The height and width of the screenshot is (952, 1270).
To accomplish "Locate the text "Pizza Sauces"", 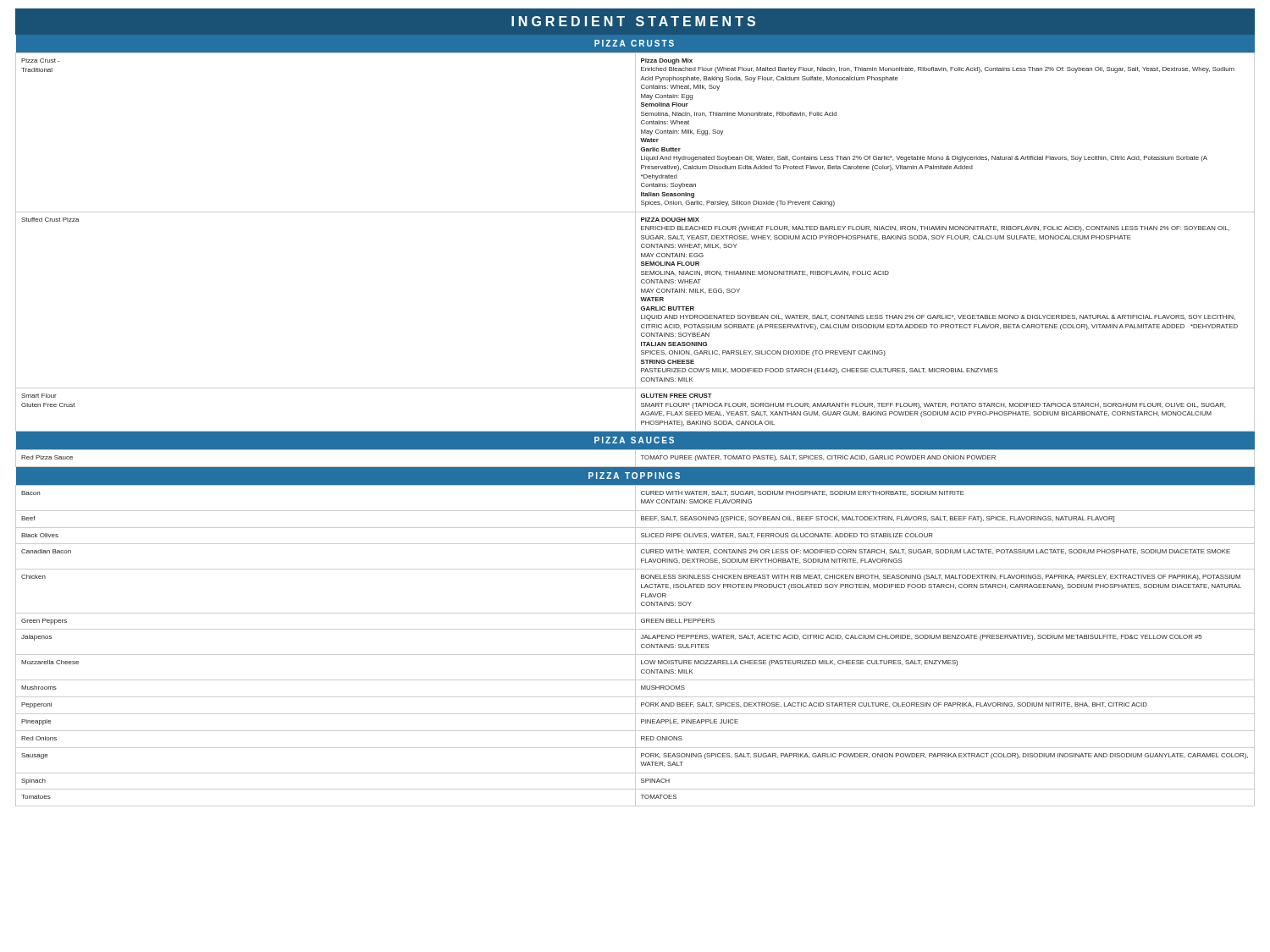I will [x=635, y=441].
